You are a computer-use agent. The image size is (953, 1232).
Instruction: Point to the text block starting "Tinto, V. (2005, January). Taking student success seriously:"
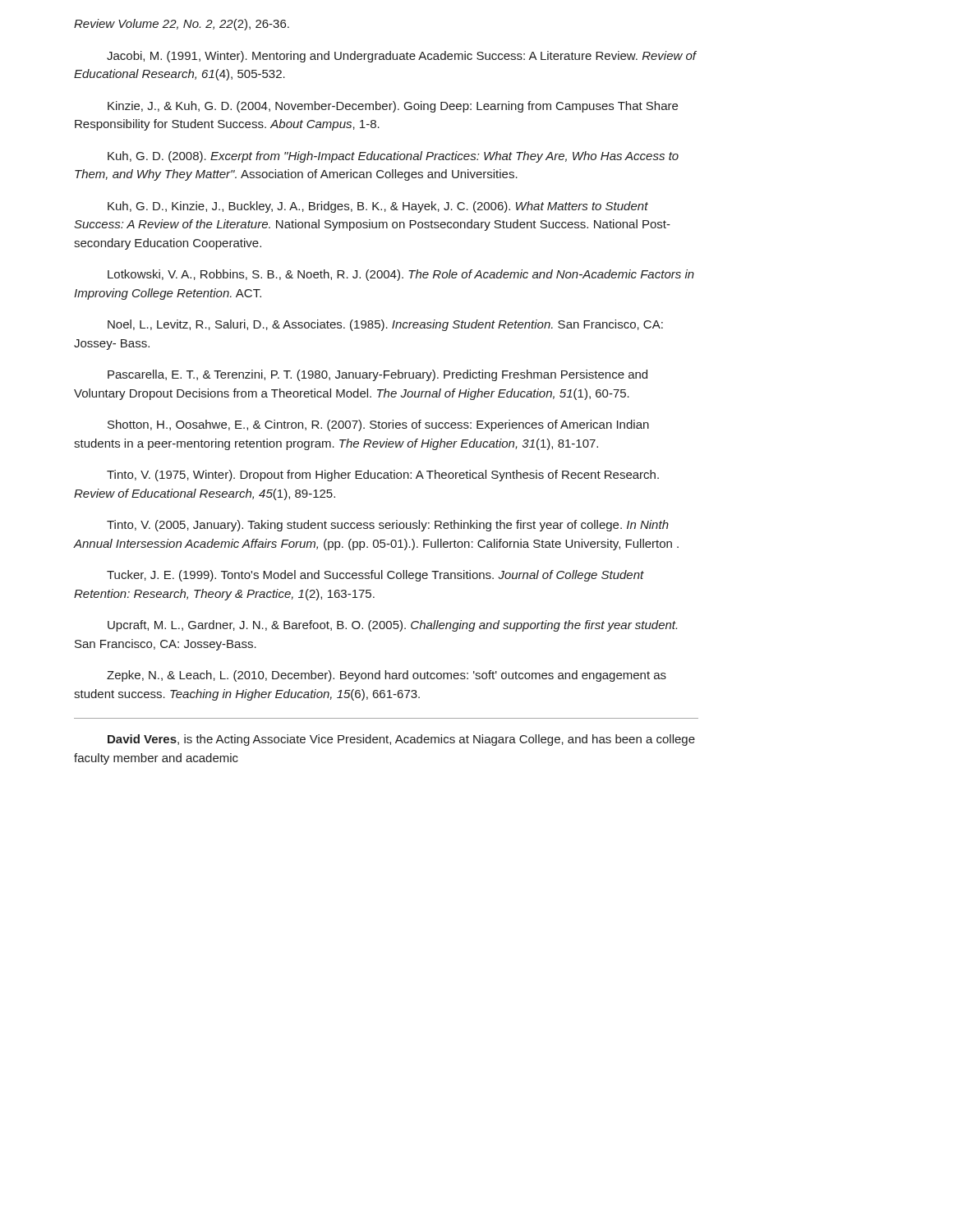pyautogui.click(x=386, y=534)
